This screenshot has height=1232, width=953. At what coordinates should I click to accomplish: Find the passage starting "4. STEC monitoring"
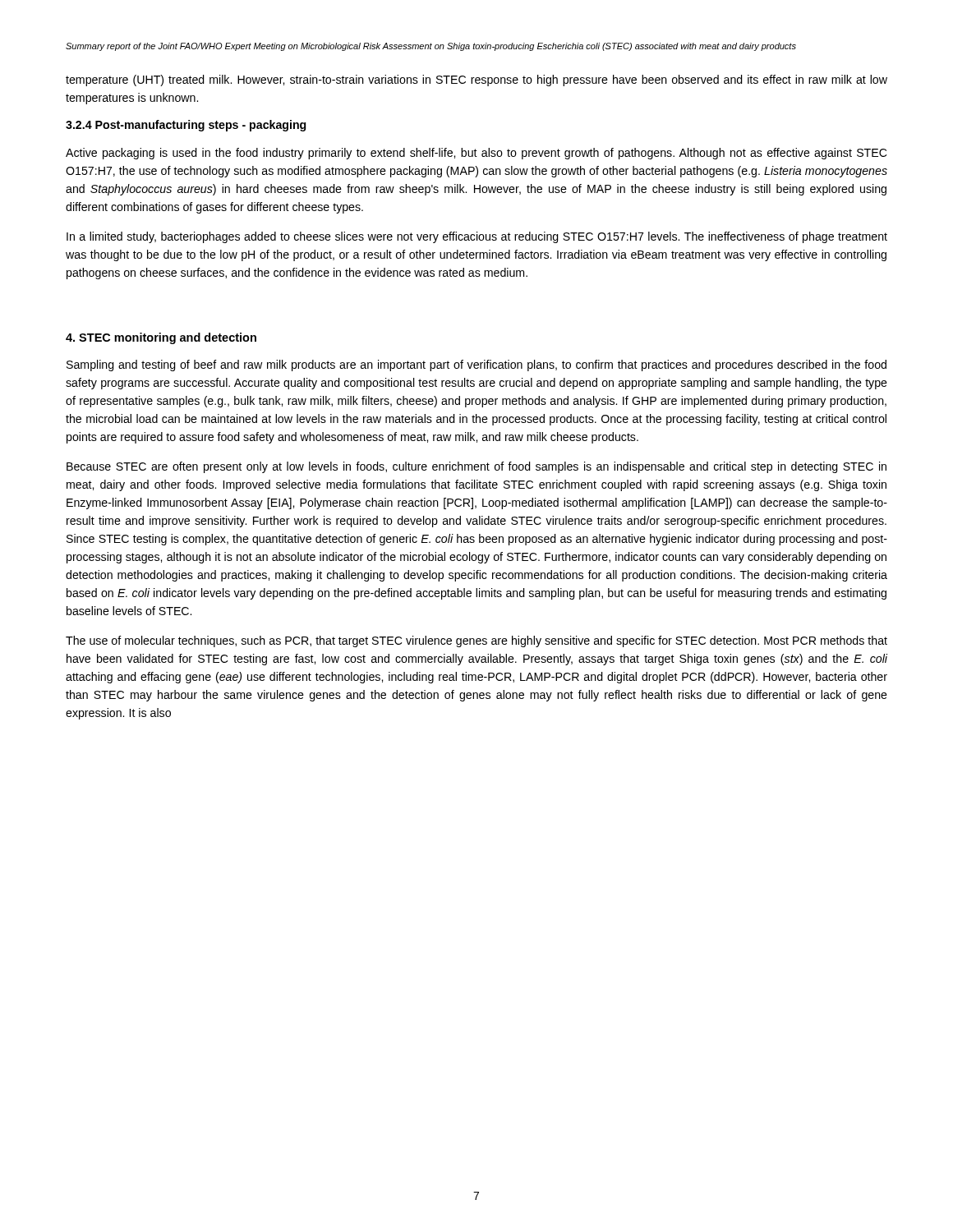tap(161, 338)
